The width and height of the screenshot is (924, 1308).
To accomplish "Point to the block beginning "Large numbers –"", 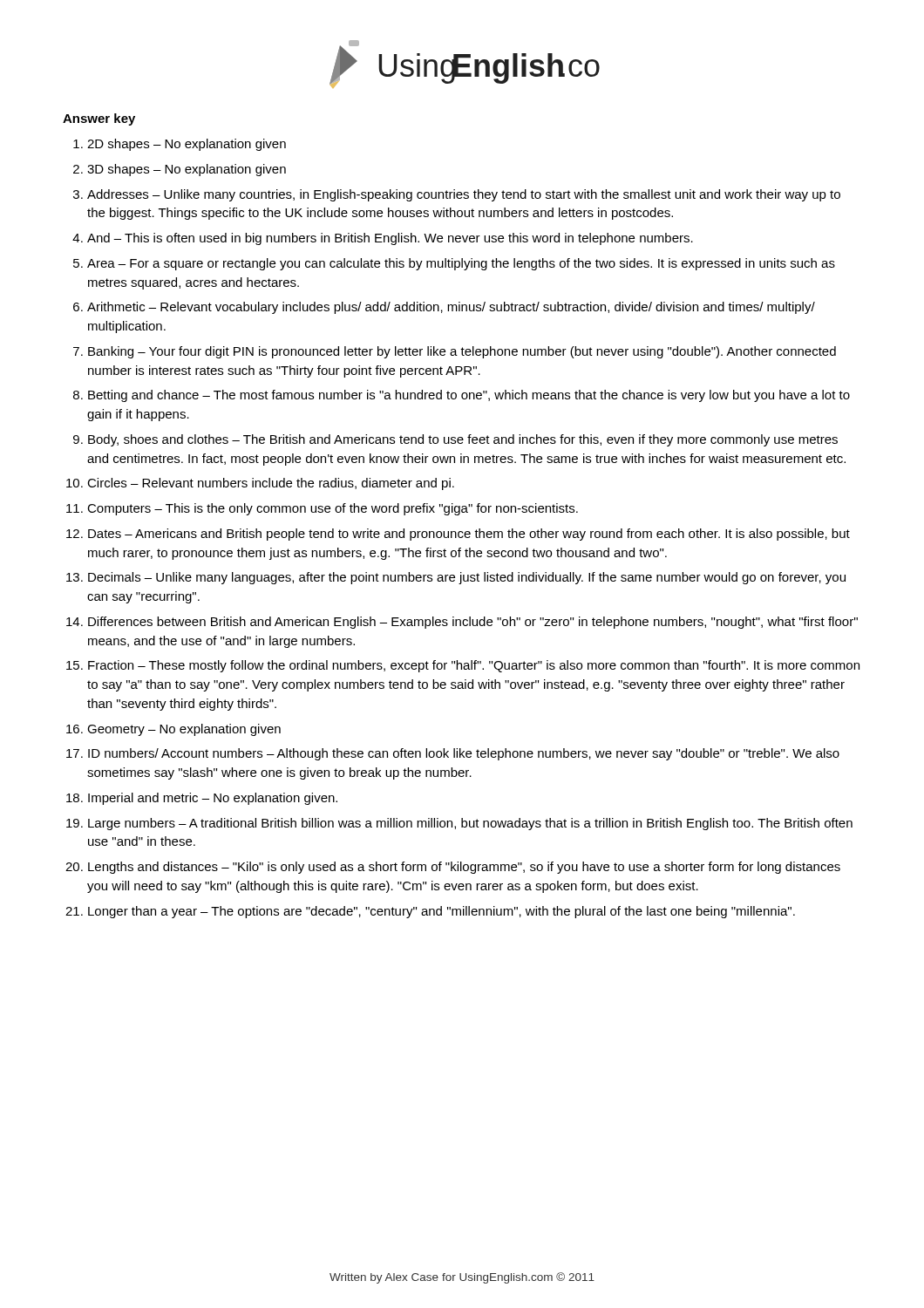I will click(470, 832).
